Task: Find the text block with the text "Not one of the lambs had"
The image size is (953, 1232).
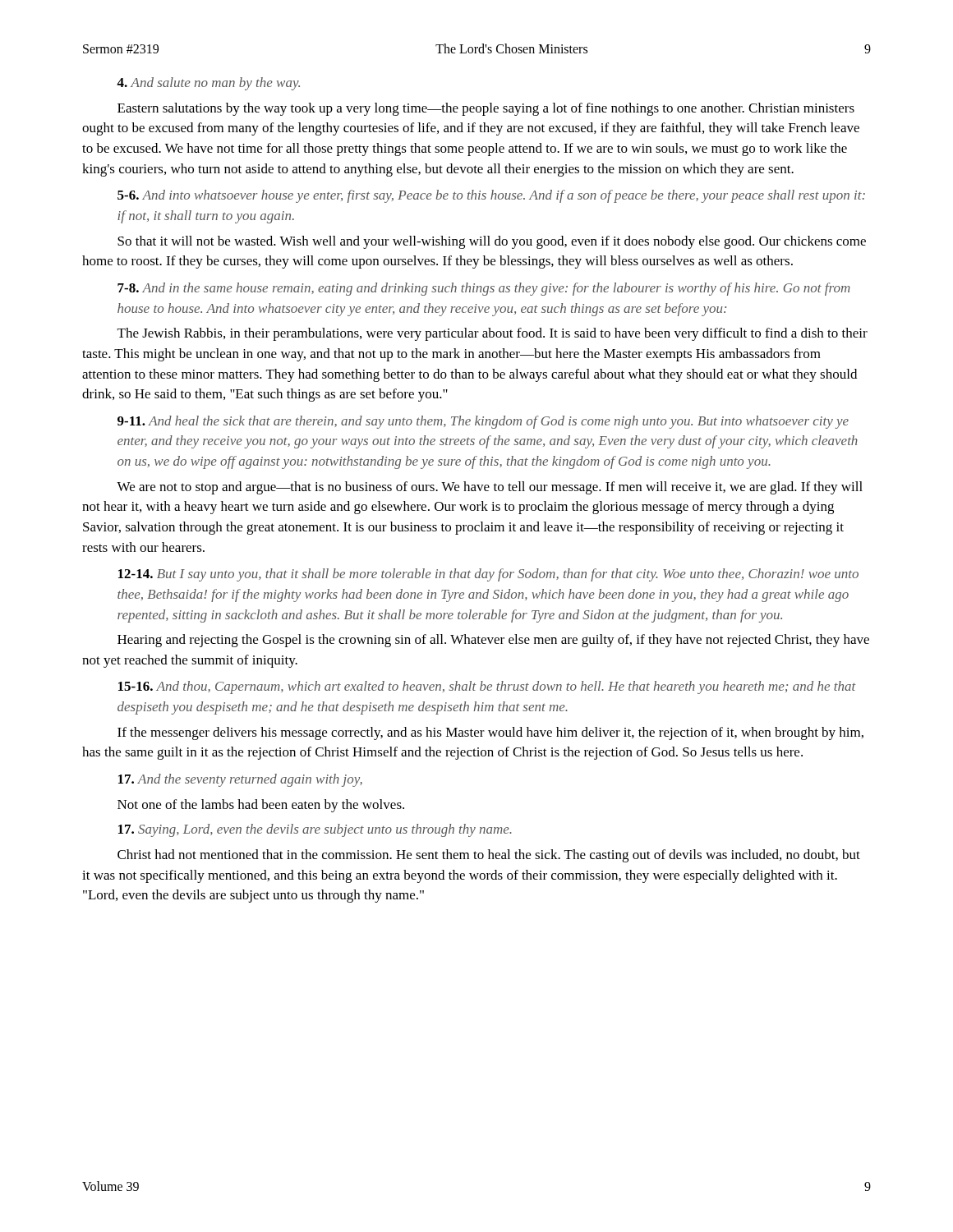Action: click(x=261, y=804)
